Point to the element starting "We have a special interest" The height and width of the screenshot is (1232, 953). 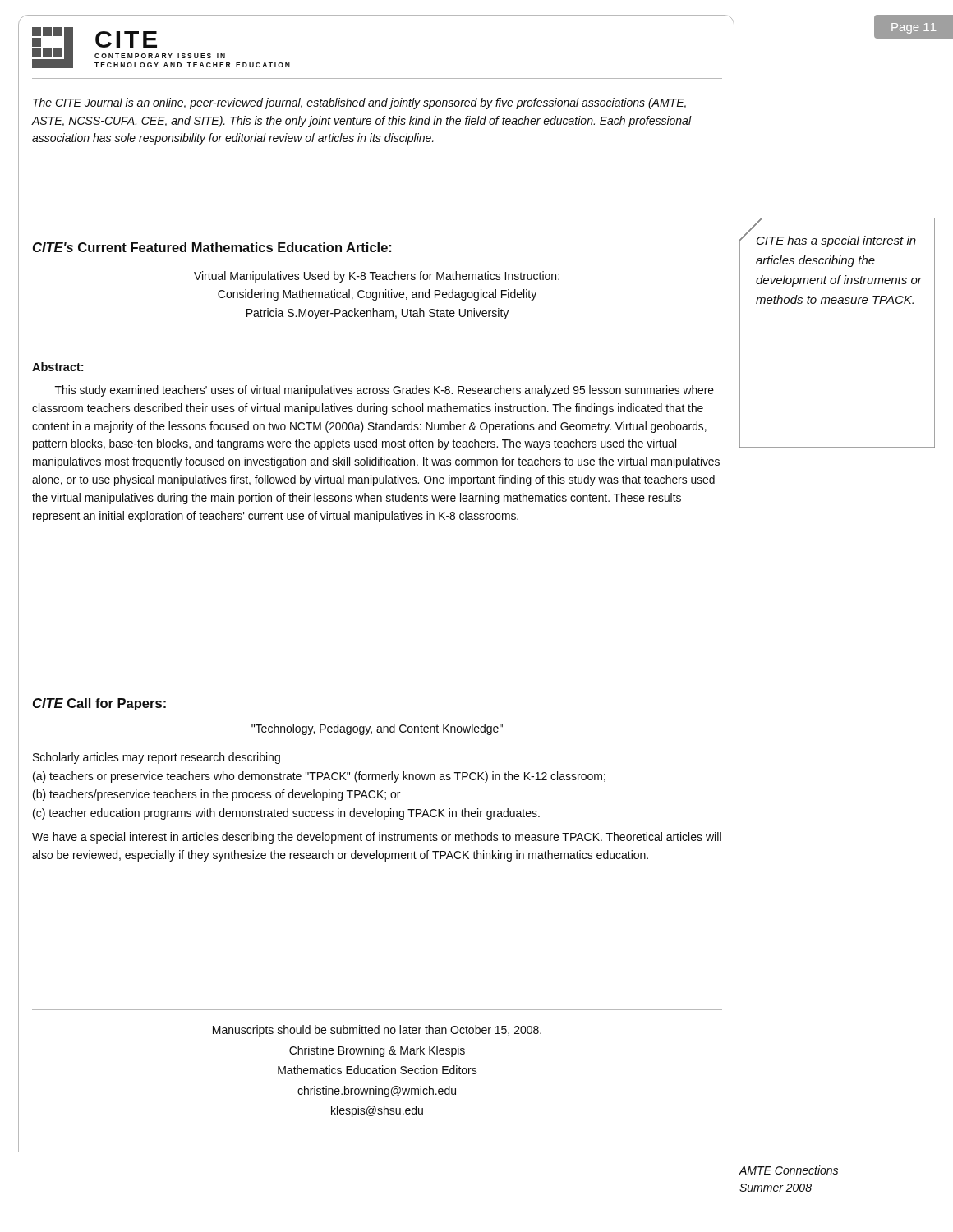tap(377, 846)
